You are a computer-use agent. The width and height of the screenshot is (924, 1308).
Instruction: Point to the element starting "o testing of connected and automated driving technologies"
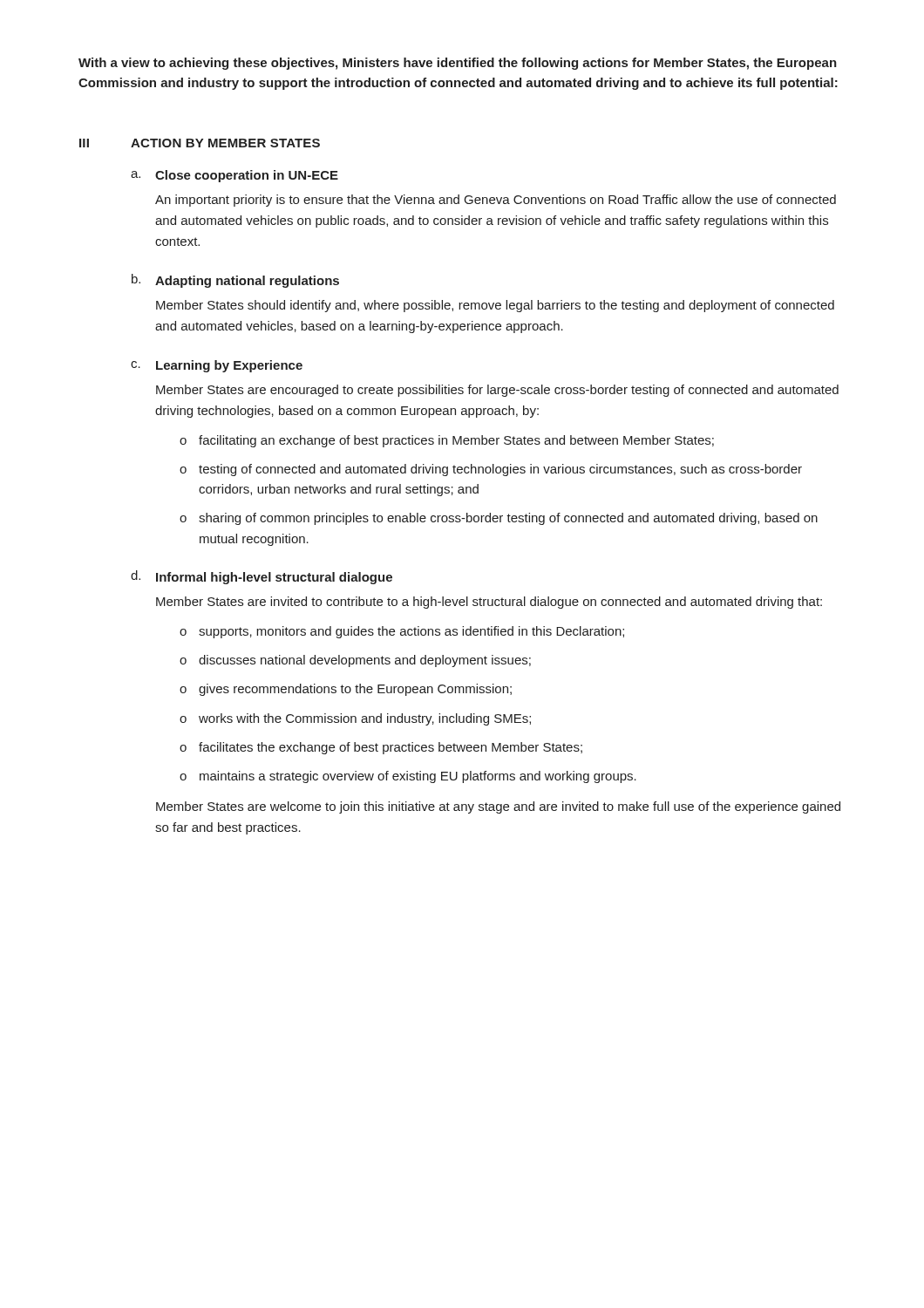coord(513,479)
